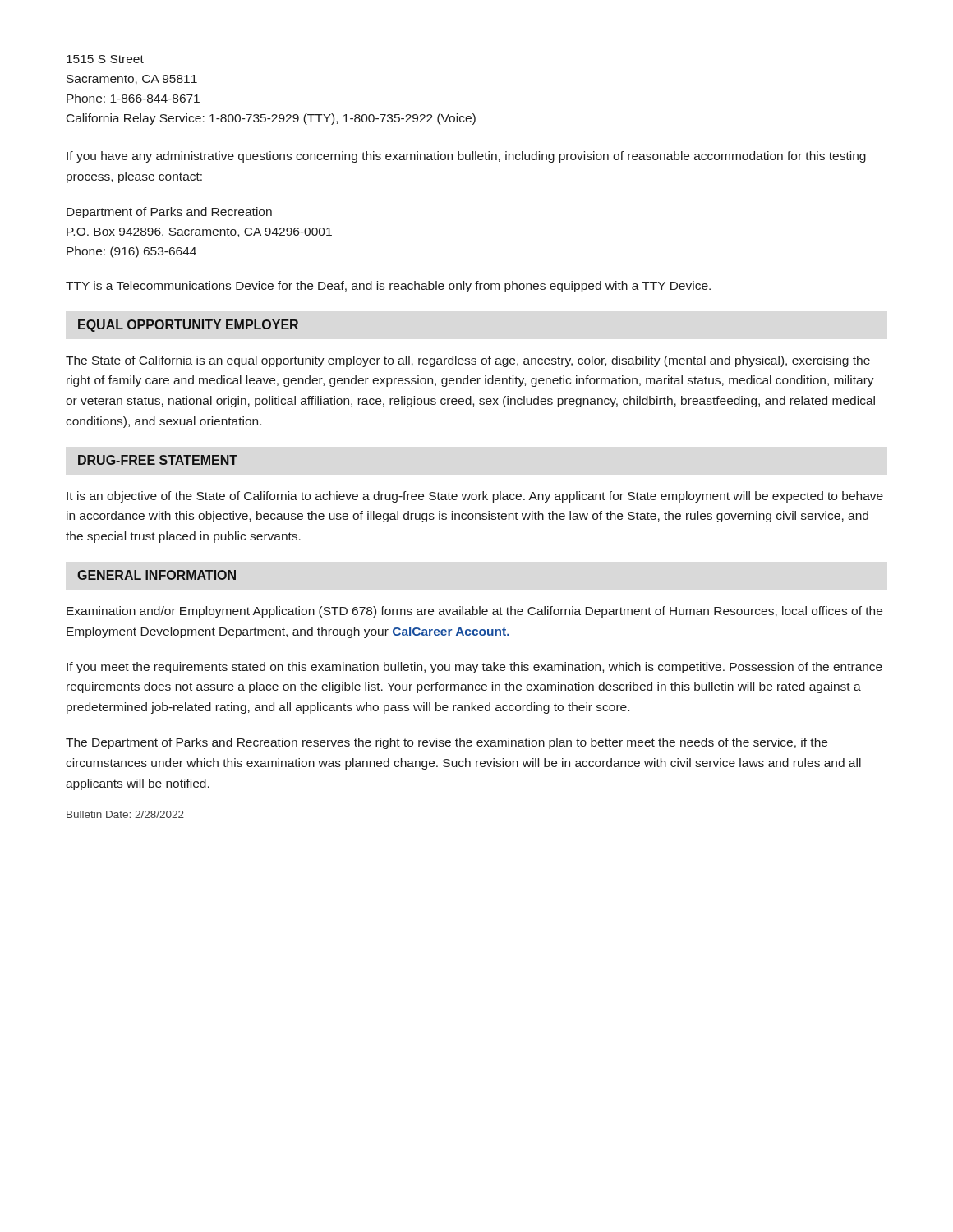This screenshot has width=953, height=1232.
Task: Select the element starting "GENERAL INFORMATION"
Action: 157,575
